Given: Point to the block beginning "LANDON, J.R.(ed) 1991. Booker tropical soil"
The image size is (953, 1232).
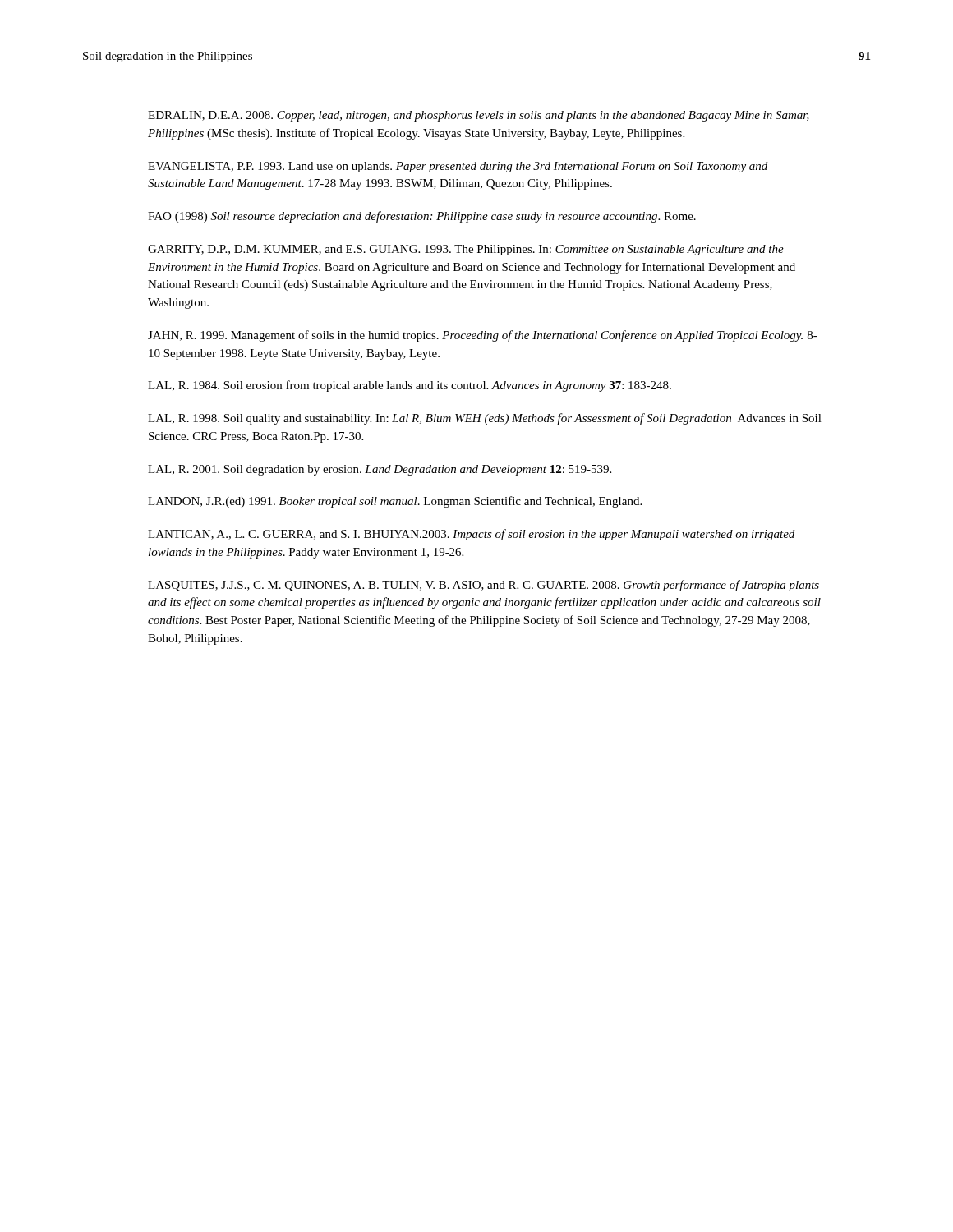Looking at the screenshot, I should [x=485, y=502].
